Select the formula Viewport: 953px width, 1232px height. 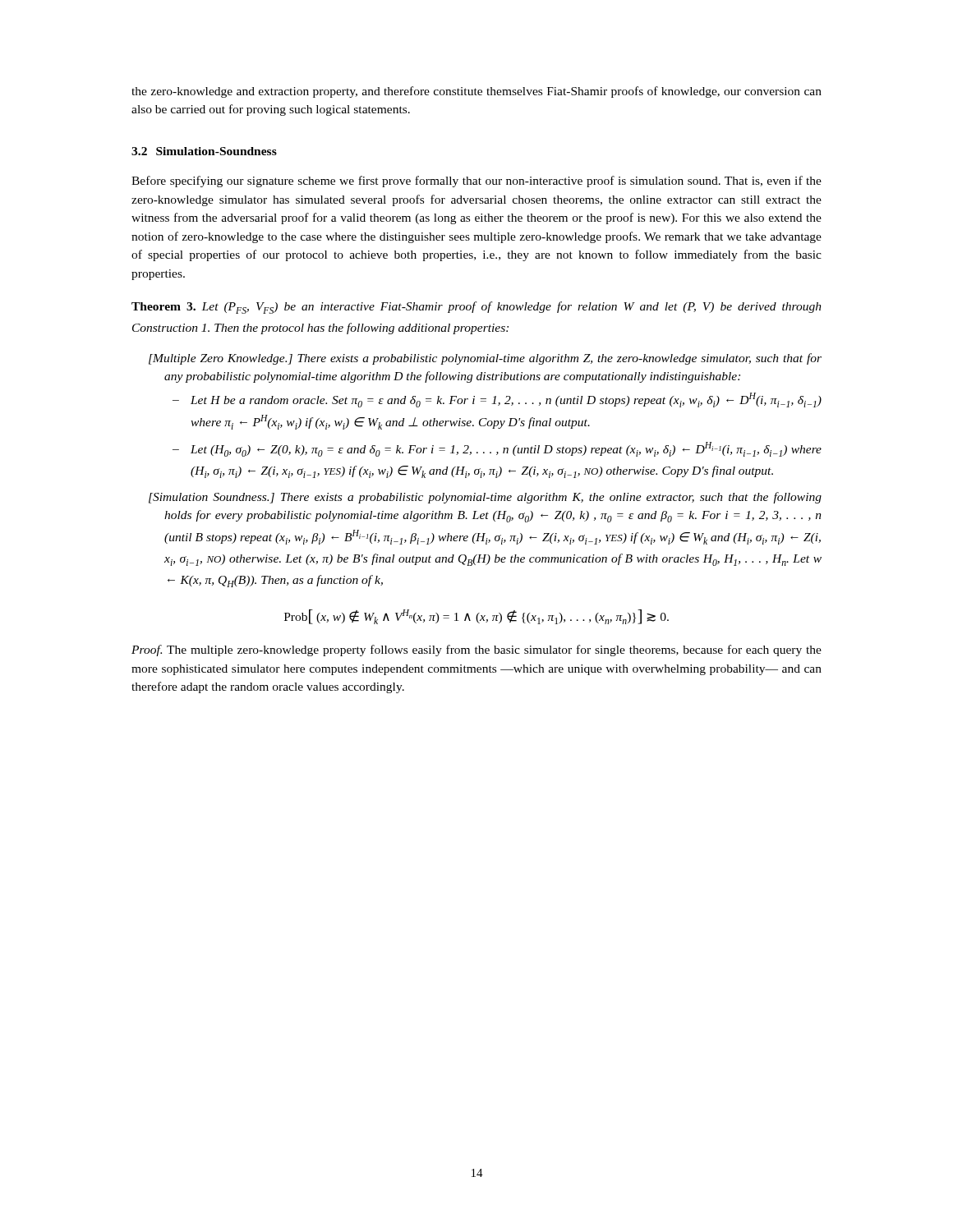[x=476, y=617]
